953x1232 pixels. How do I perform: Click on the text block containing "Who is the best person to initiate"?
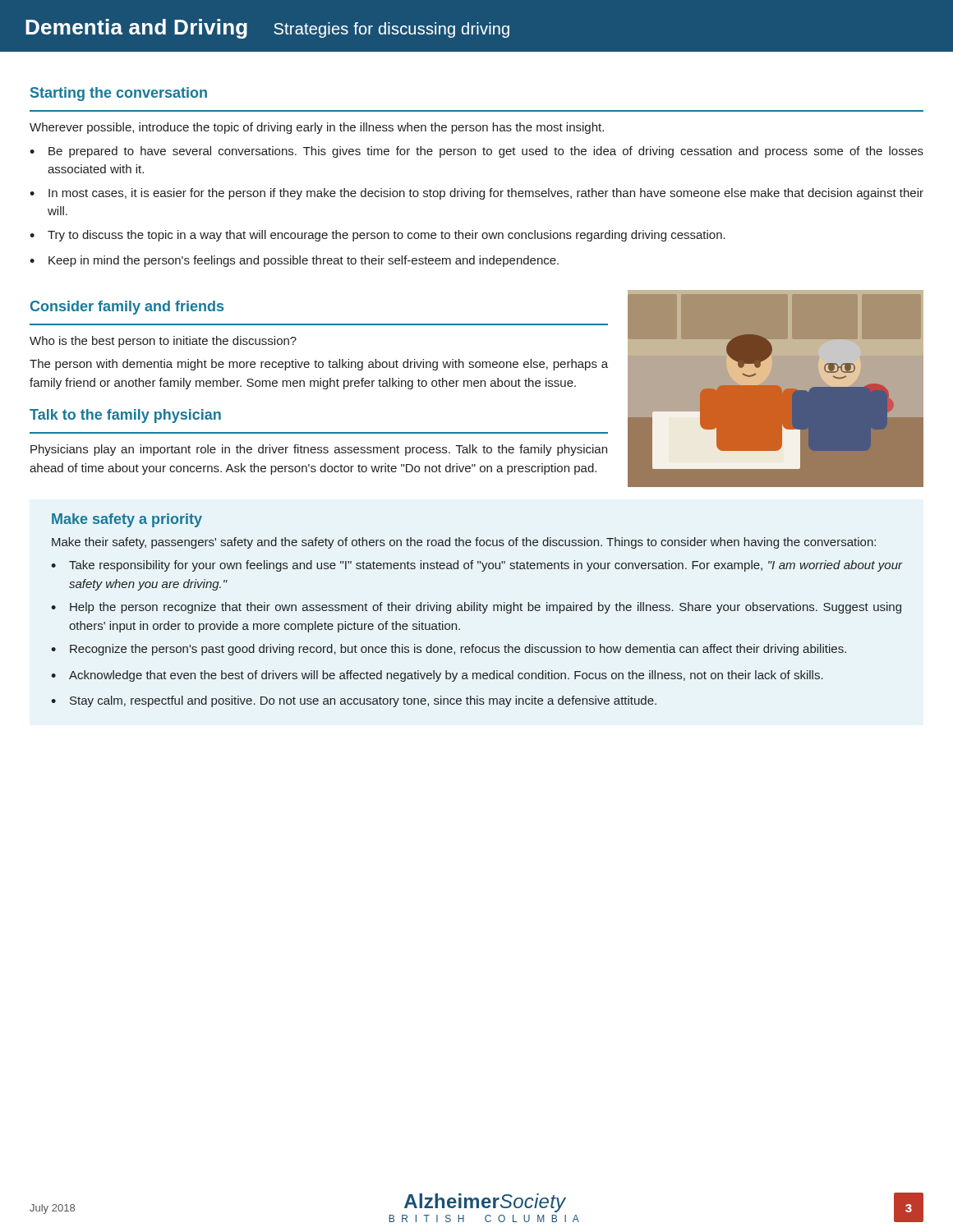[x=163, y=340]
